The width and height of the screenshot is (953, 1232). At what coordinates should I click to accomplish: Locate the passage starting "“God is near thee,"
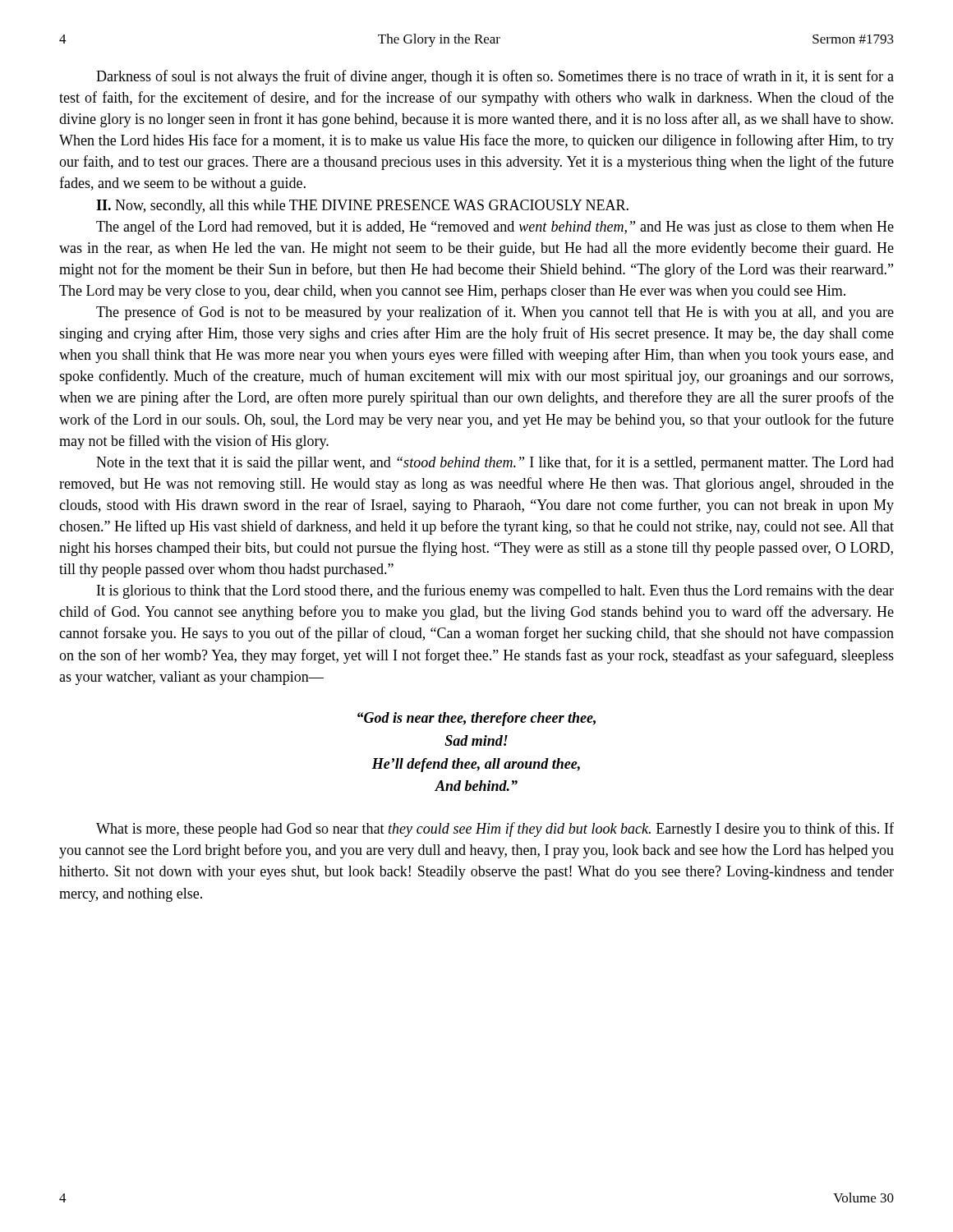point(476,753)
